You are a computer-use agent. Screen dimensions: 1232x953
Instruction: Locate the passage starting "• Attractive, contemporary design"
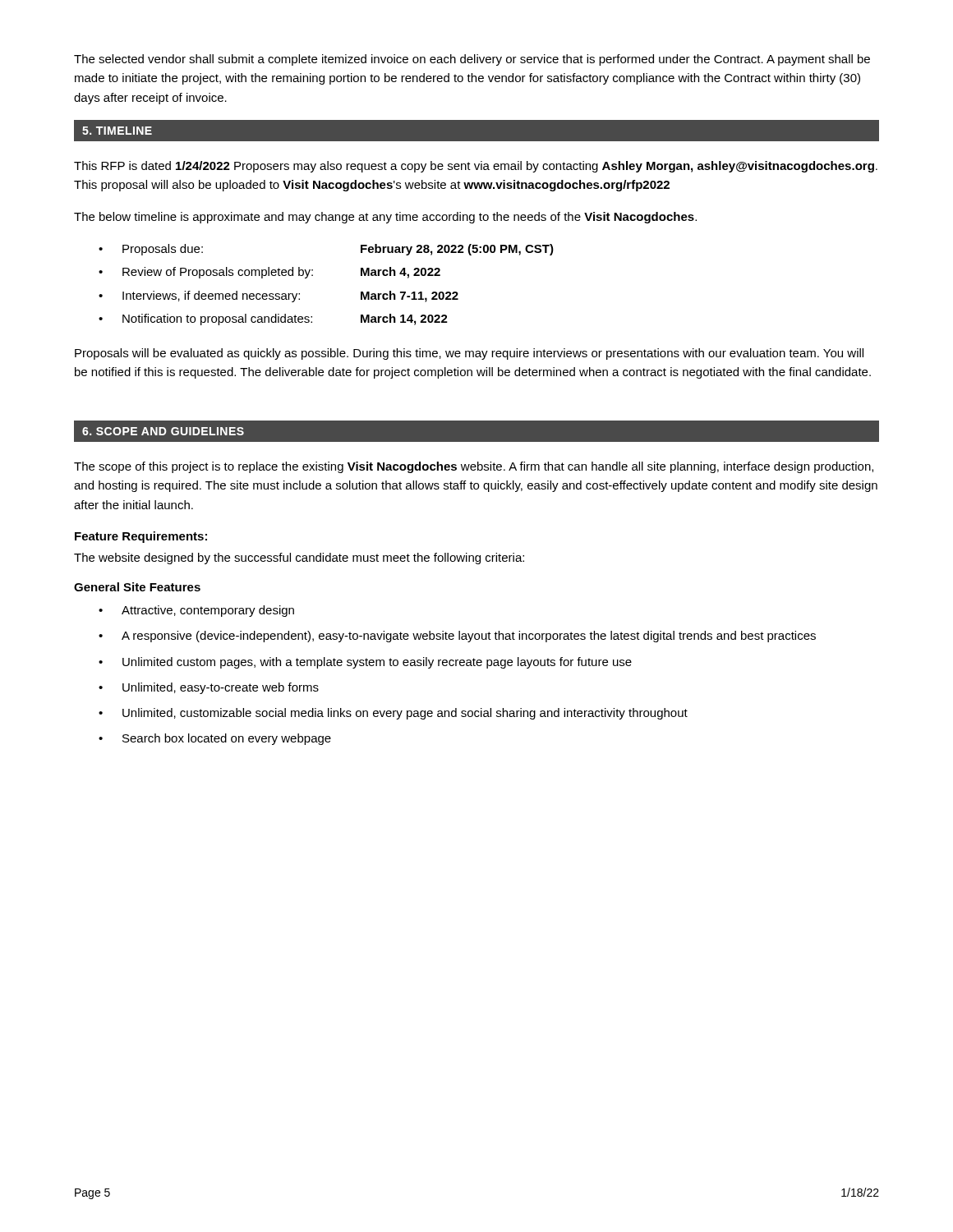pos(196,611)
